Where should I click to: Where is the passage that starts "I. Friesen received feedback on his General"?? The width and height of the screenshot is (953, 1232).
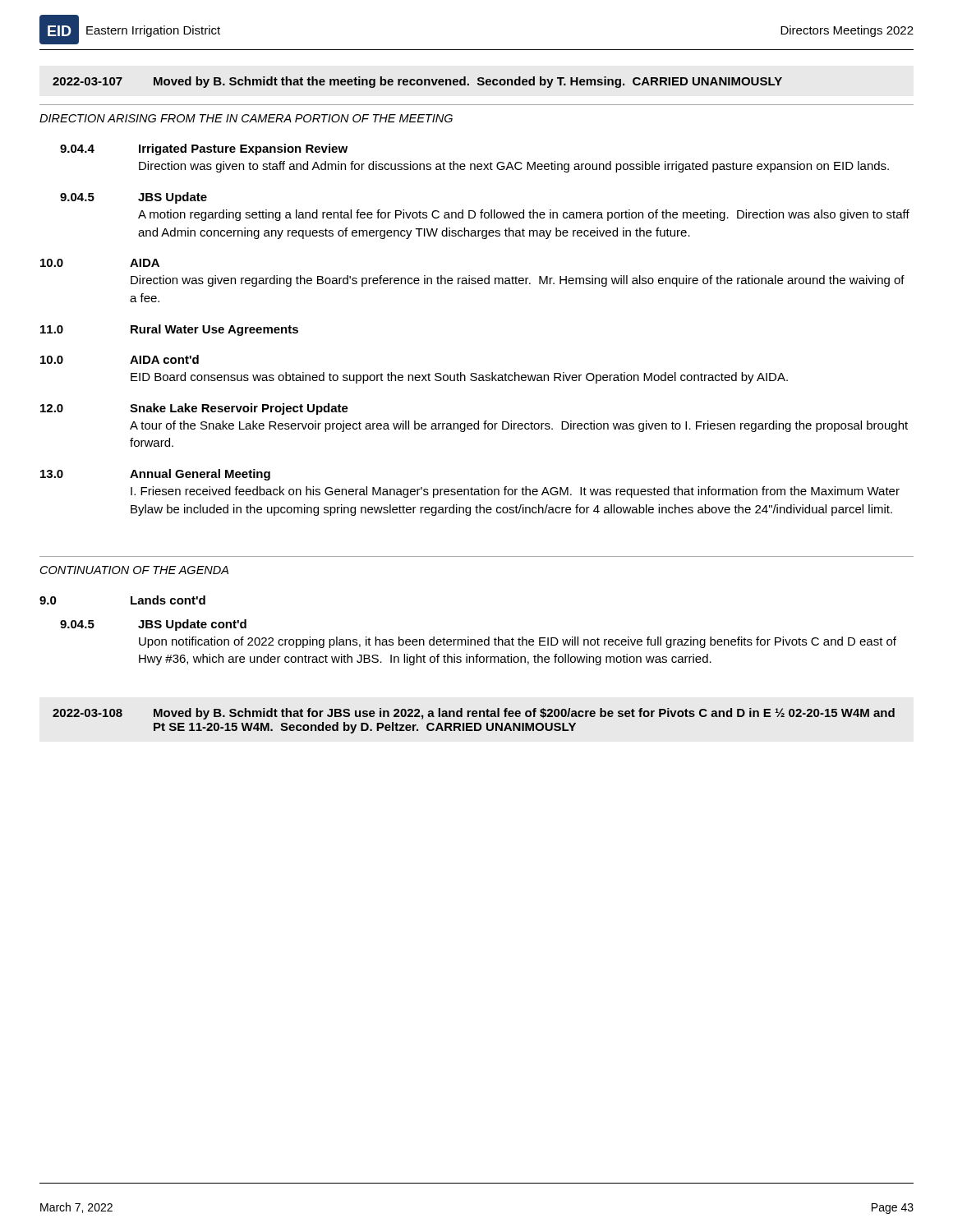515,500
